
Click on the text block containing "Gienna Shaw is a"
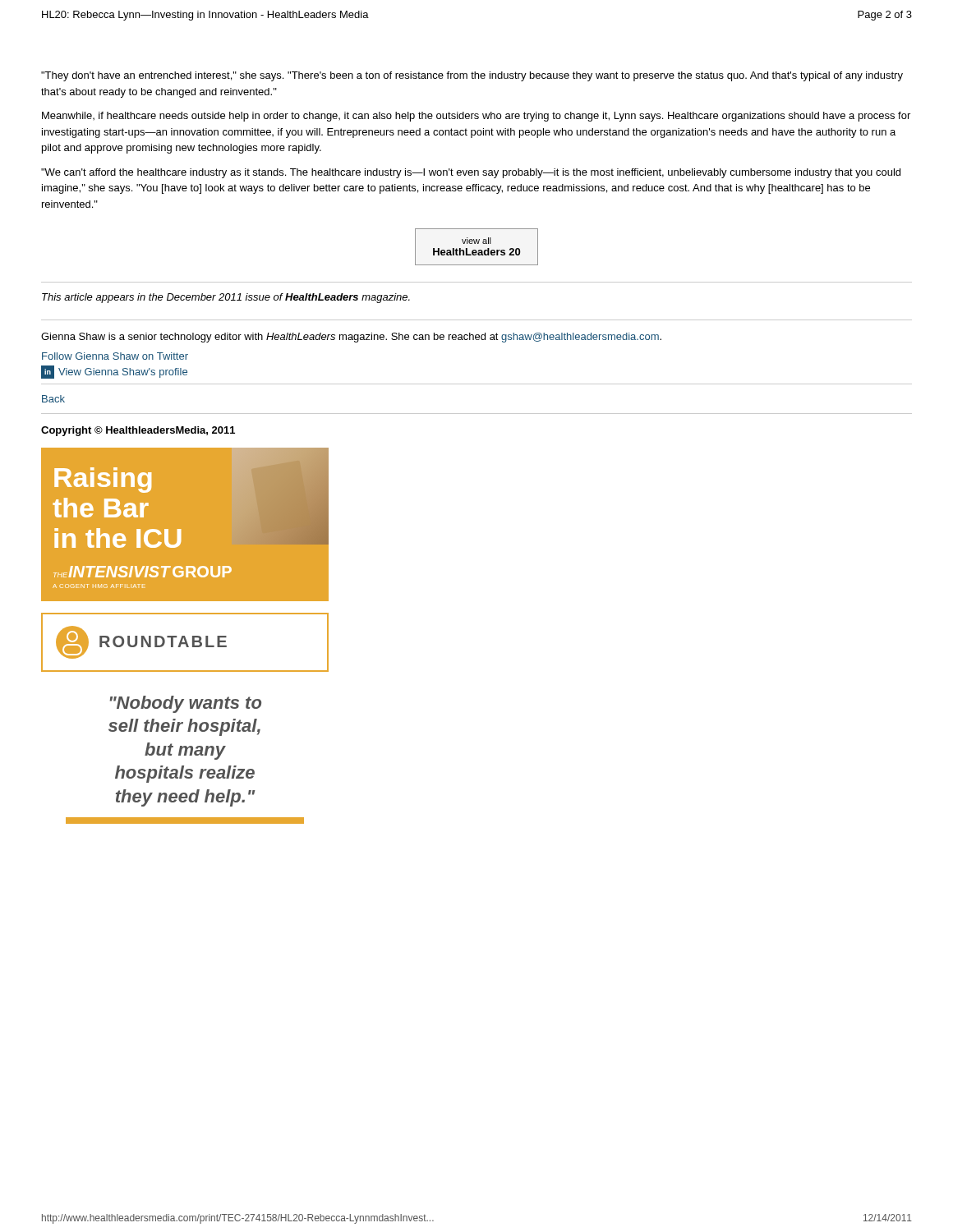(x=352, y=336)
